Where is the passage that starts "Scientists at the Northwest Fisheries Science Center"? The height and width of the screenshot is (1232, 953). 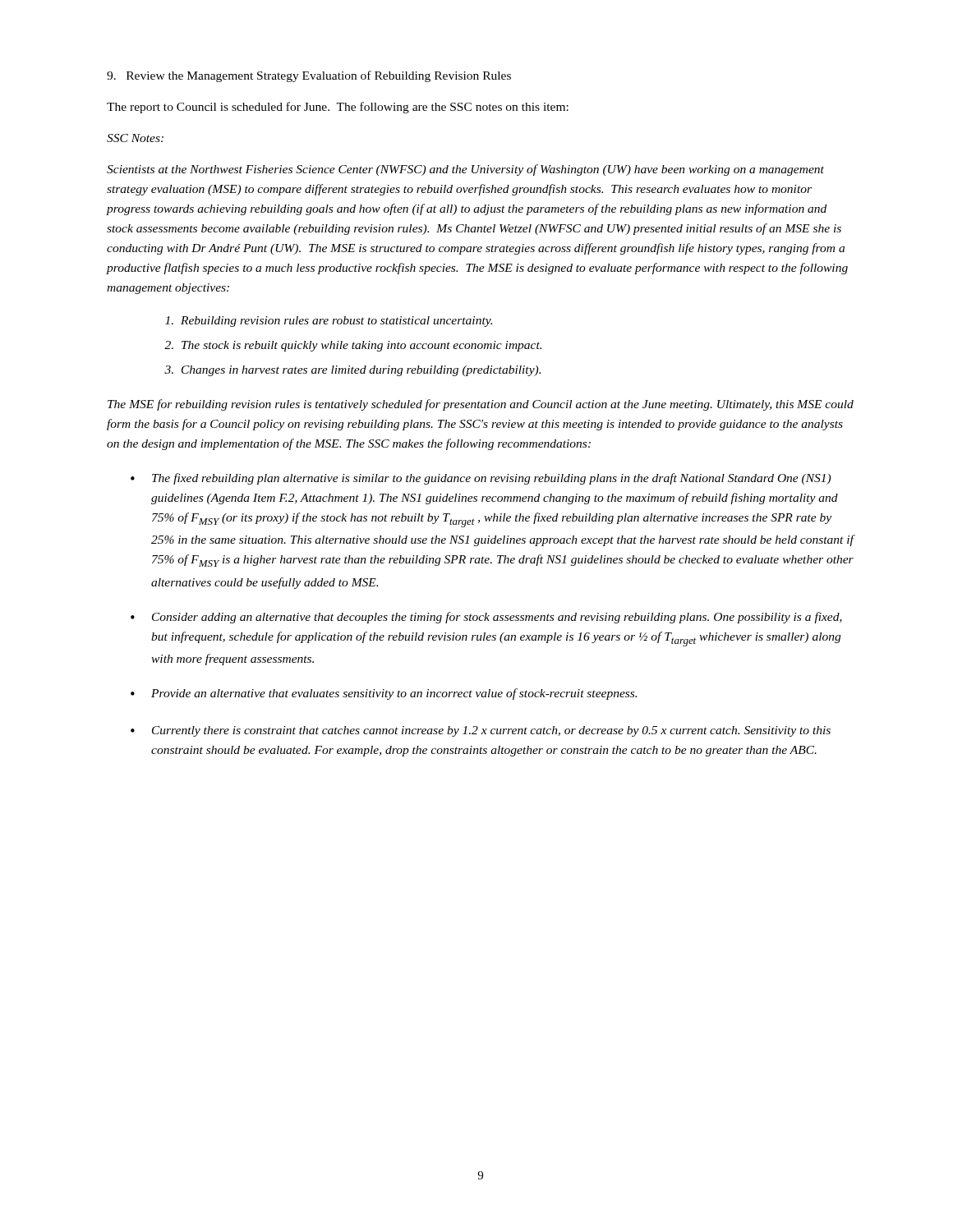coord(477,228)
